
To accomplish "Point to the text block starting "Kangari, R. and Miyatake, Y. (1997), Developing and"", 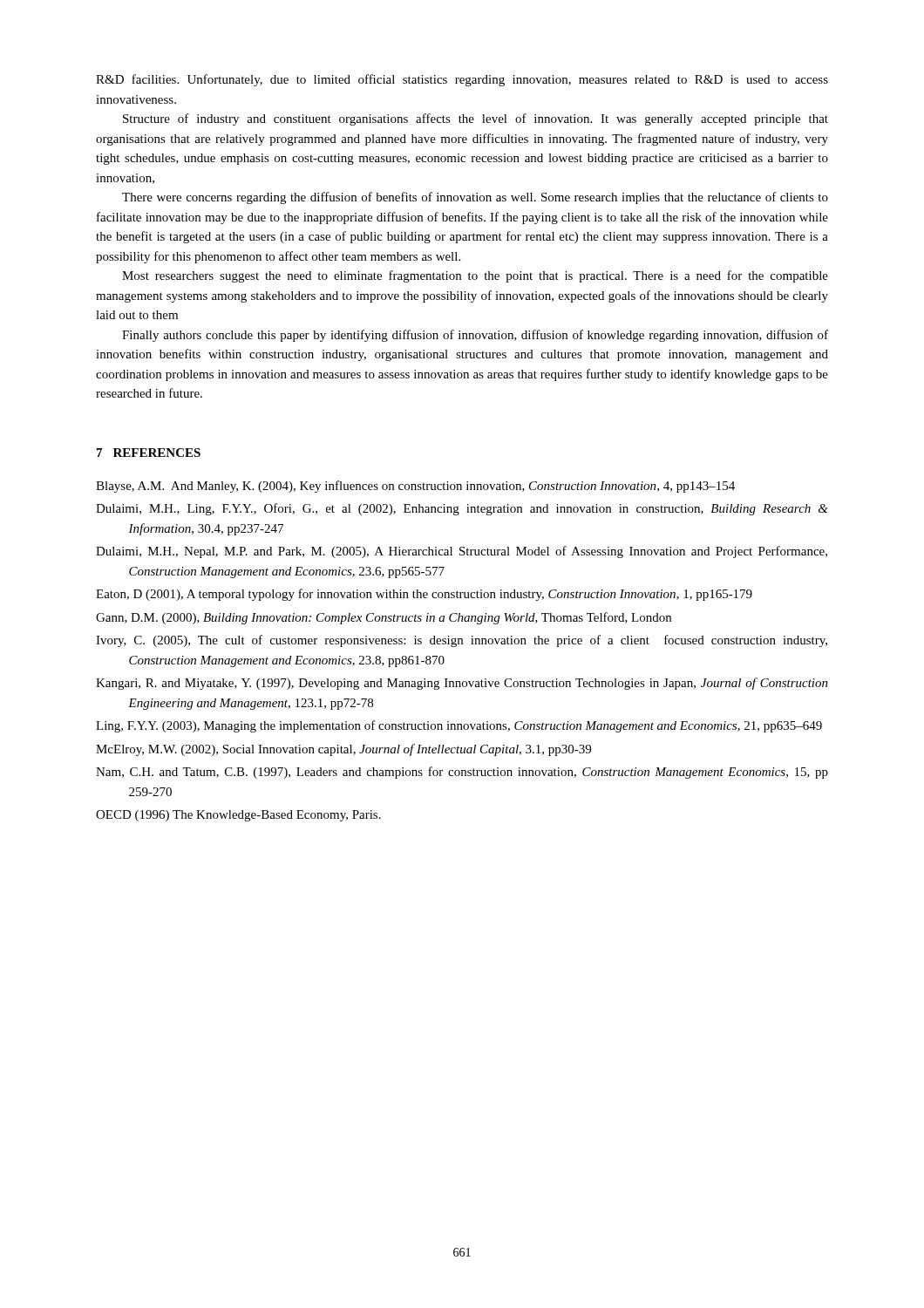I will tap(462, 693).
